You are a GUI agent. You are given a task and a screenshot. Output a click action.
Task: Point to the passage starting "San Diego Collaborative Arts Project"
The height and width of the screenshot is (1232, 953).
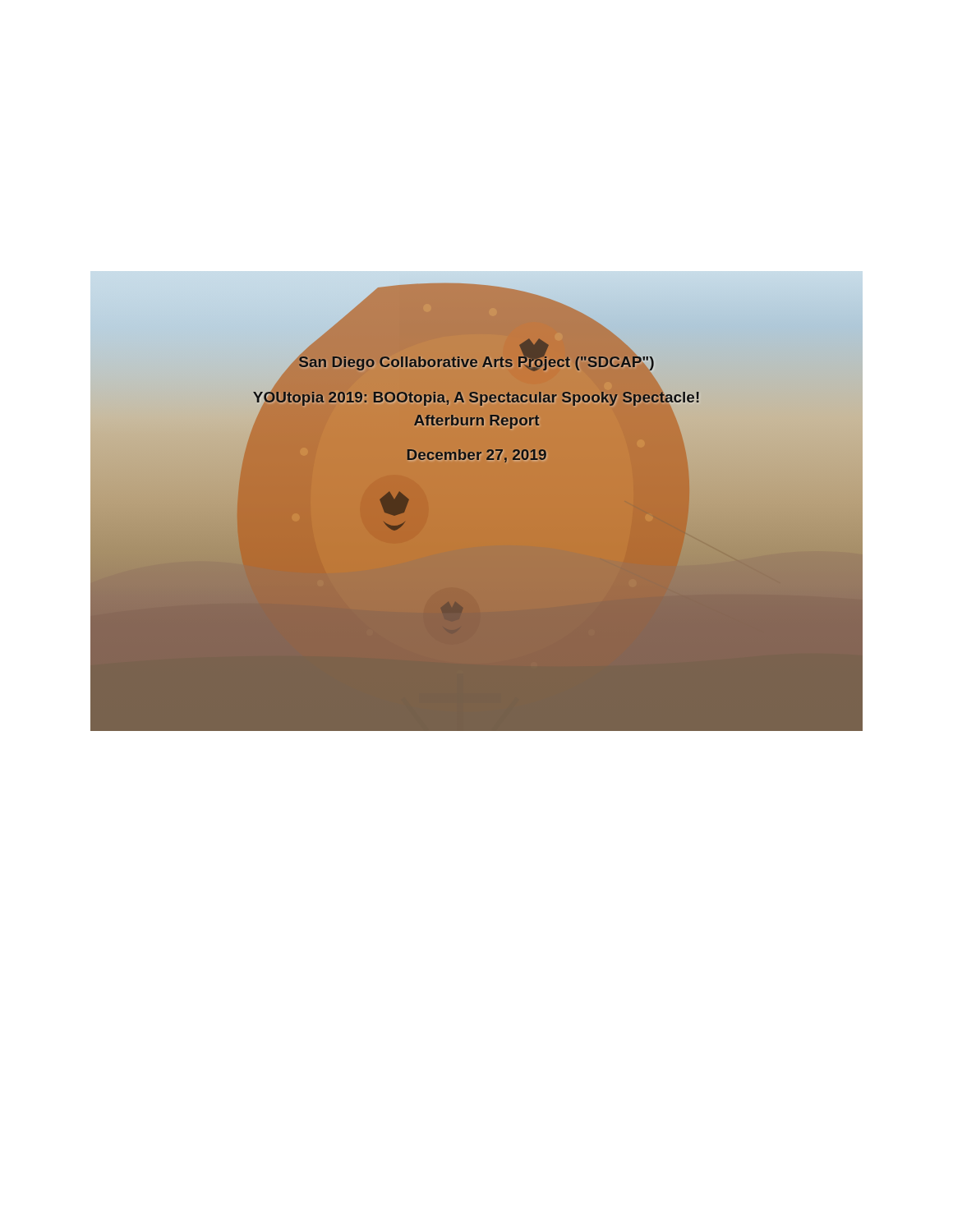(x=476, y=362)
